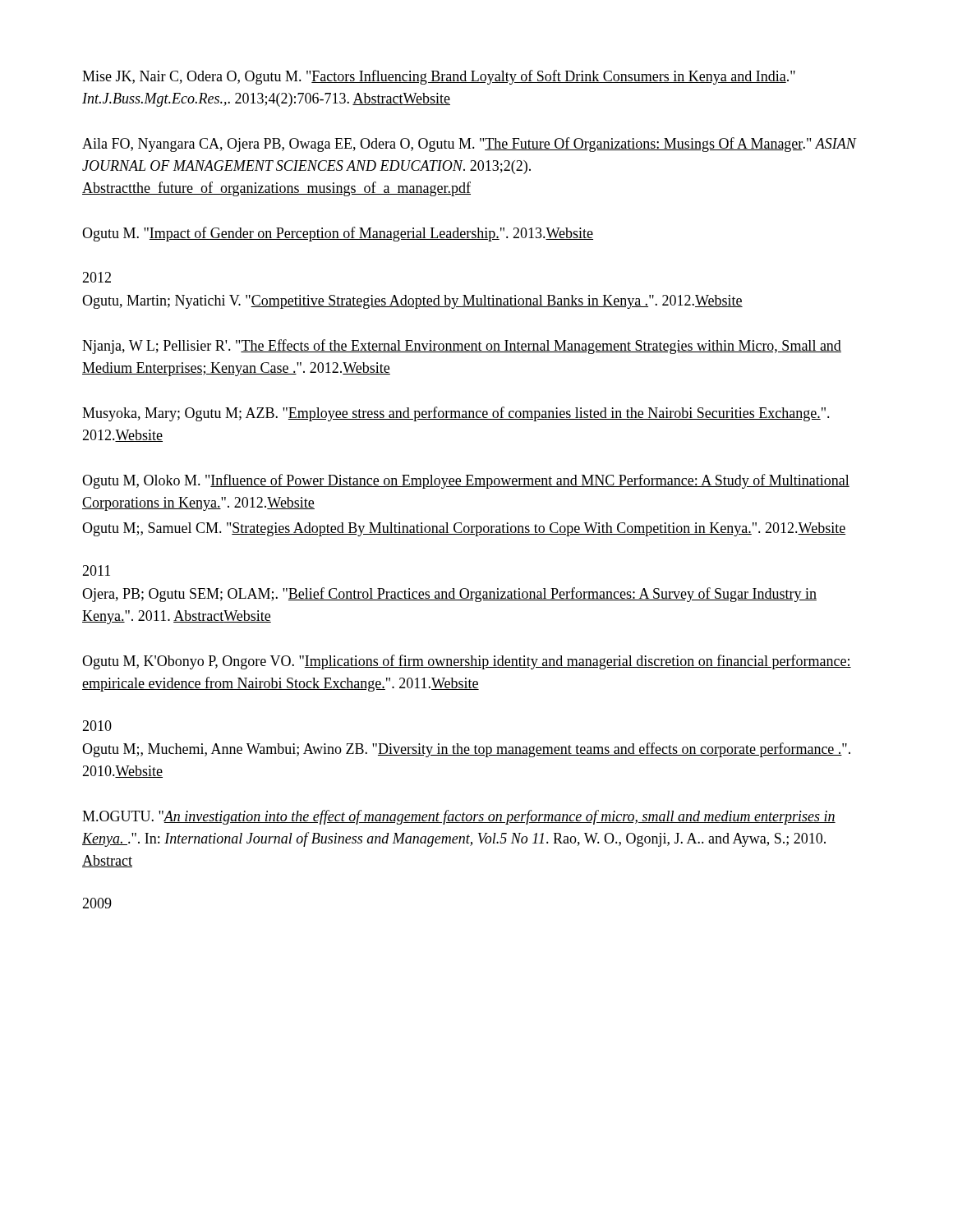Where is the passage that starts "Musyoka, Mary; Ogutu M;"?
The width and height of the screenshot is (953, 1232).
point(456,424)
